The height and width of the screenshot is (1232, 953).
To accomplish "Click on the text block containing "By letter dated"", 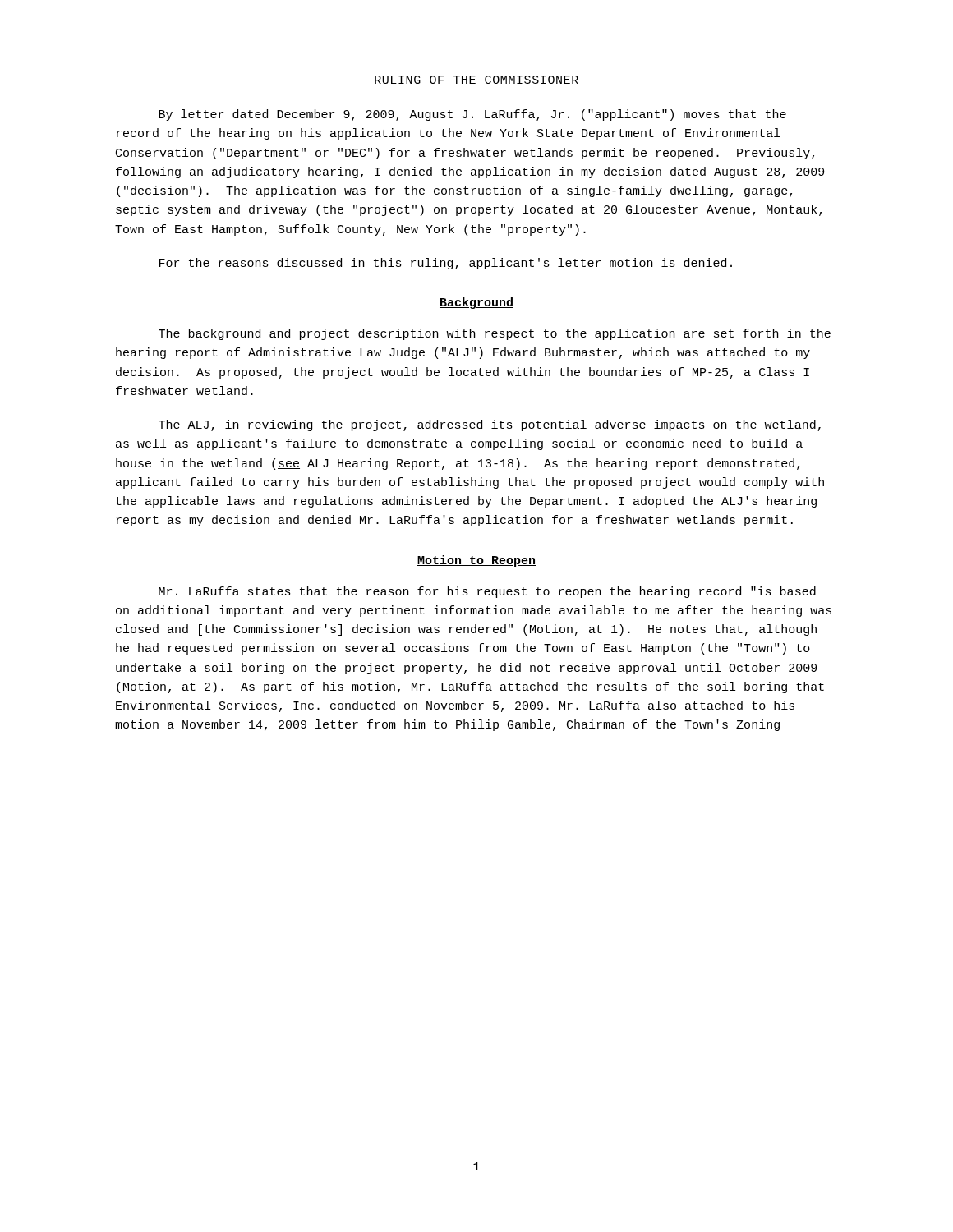I will (470, 173).
